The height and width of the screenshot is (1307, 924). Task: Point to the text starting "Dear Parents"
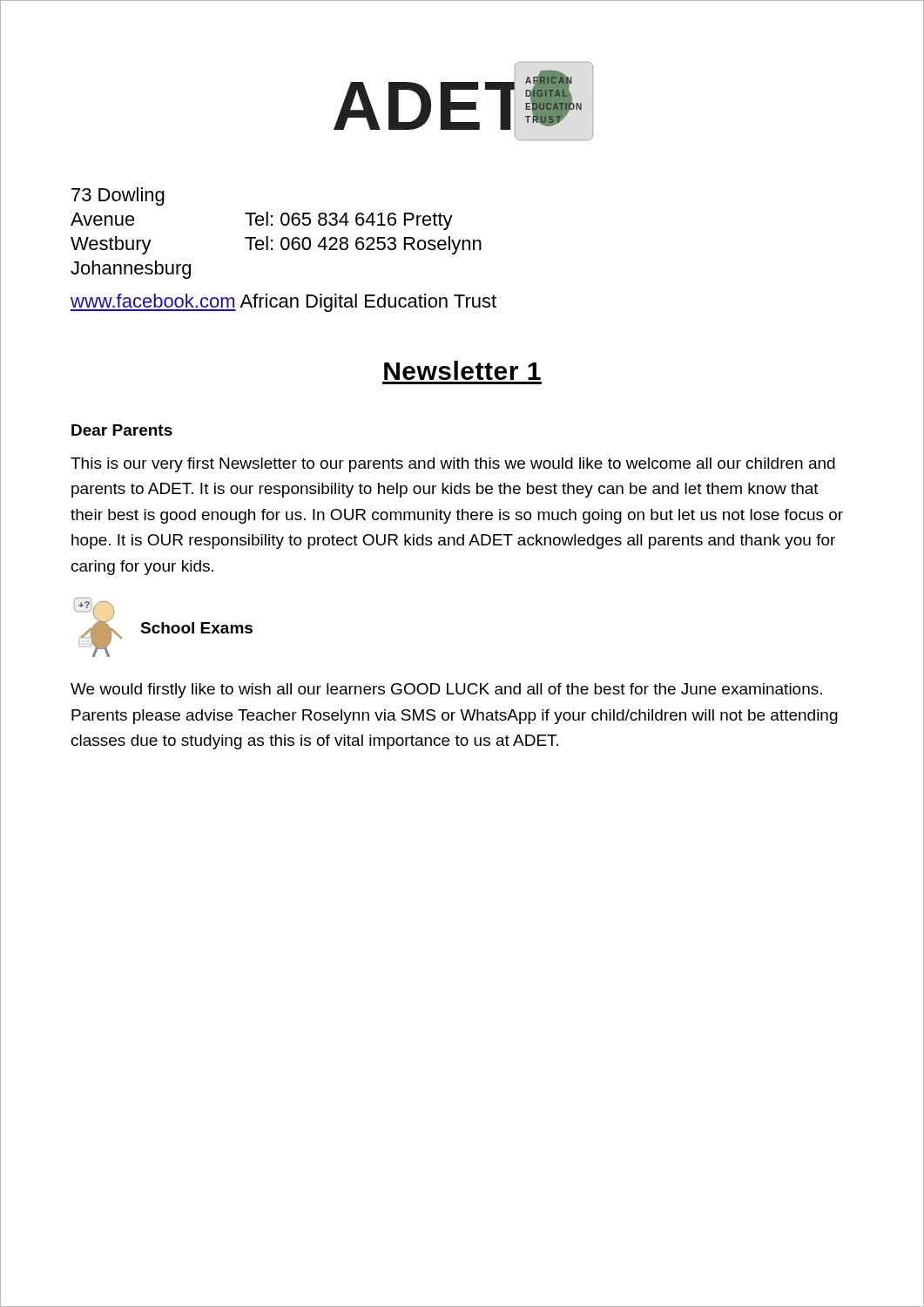click(122, 430)
